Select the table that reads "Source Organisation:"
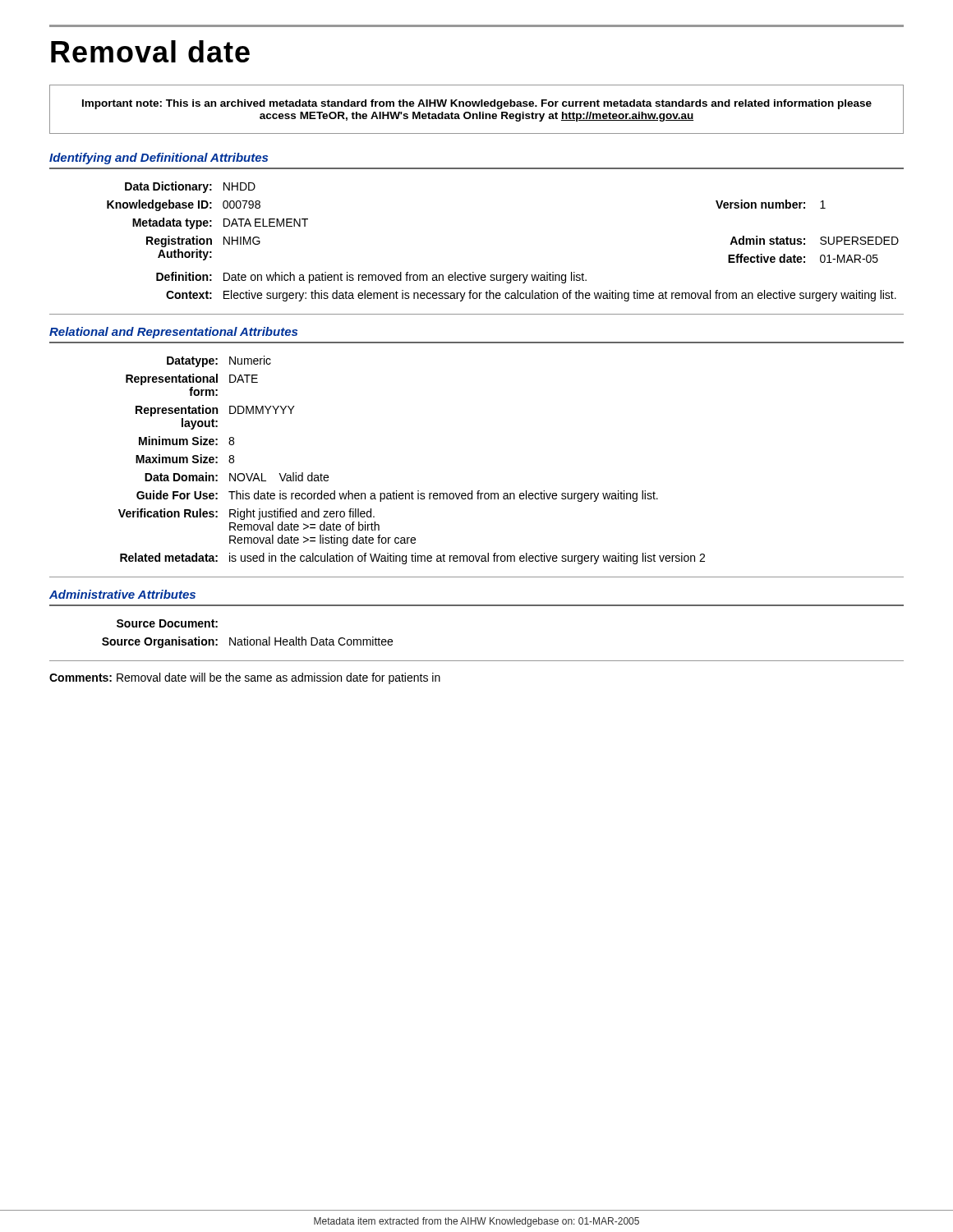Image resolution: width=953 pixels, height=1232 pixels. point(476,632)
